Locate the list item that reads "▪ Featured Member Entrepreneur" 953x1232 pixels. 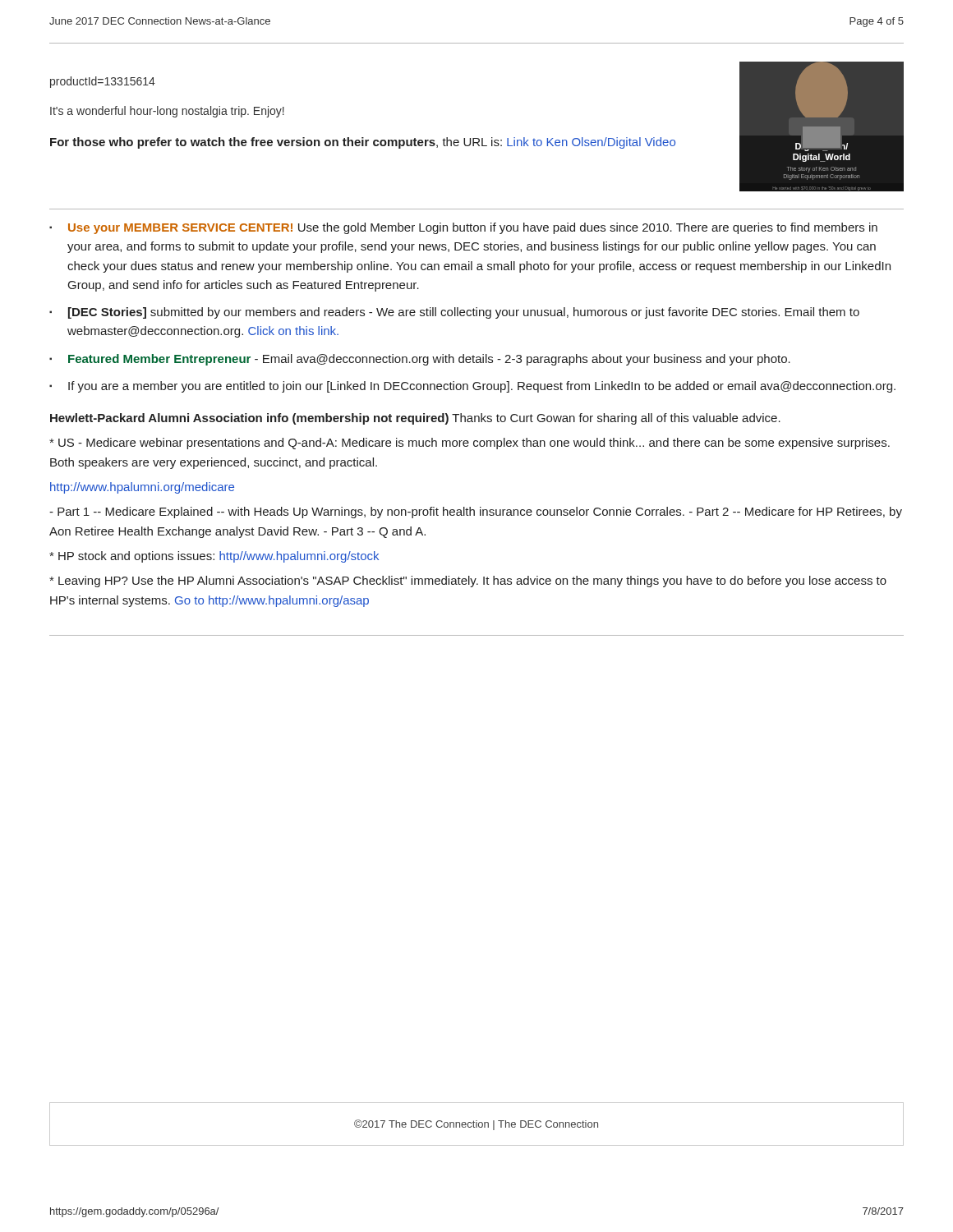click(x=476, y=358)
